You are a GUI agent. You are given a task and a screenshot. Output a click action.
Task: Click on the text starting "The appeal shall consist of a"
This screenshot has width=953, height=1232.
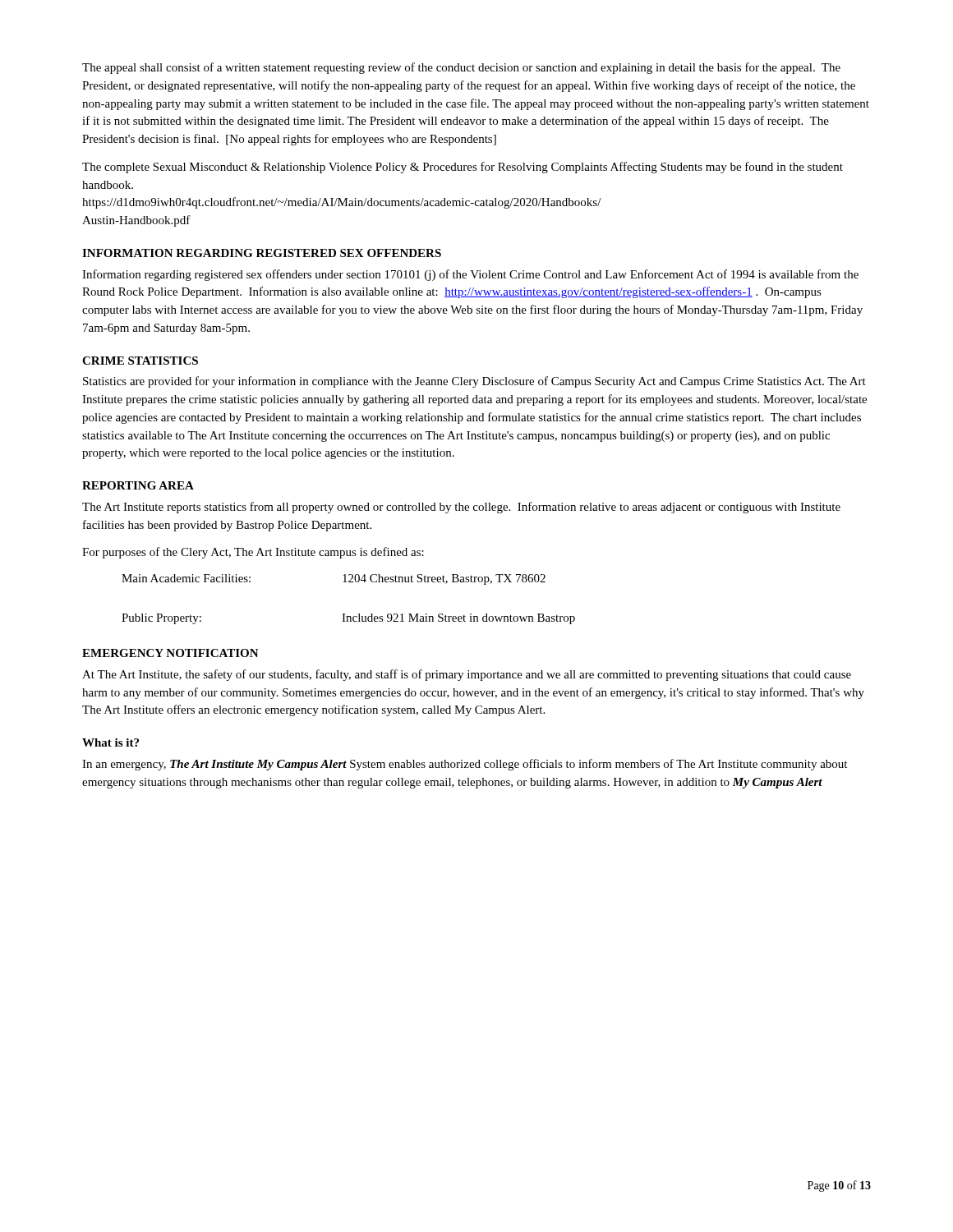coord(476,104)
